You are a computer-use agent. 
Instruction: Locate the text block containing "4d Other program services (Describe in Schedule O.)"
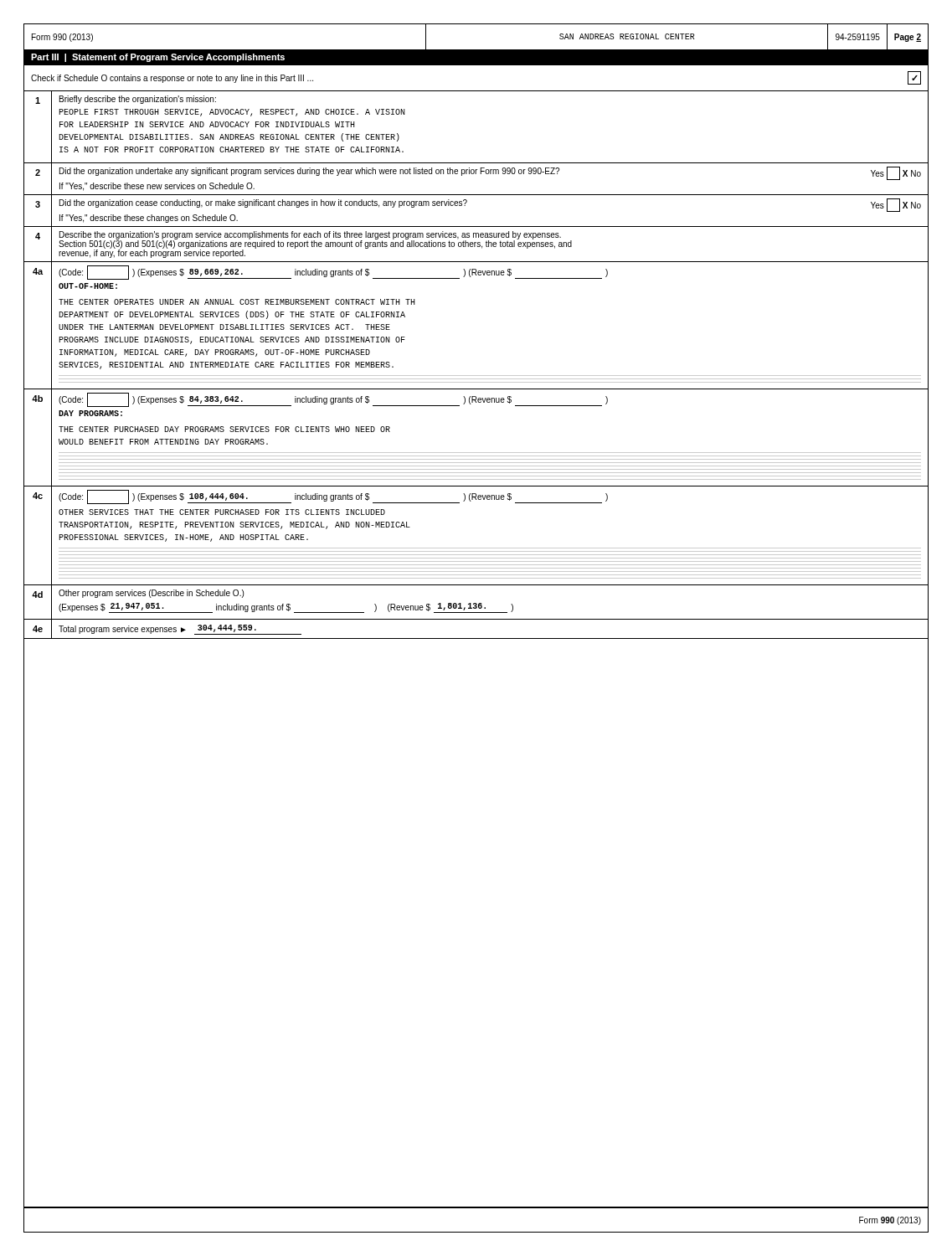[x=476, y=602]
